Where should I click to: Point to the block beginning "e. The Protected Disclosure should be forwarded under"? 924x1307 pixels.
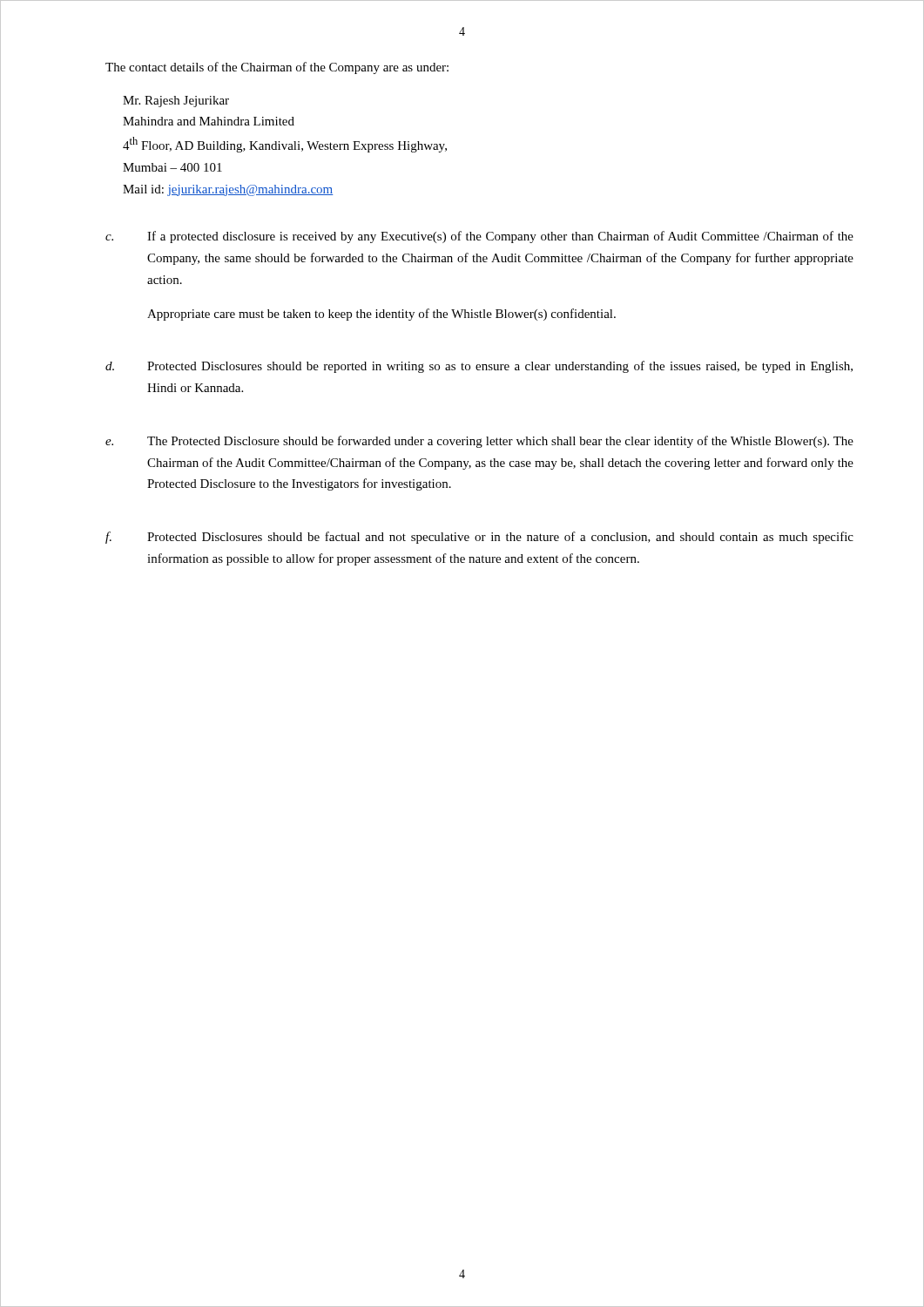coord(479,469)
